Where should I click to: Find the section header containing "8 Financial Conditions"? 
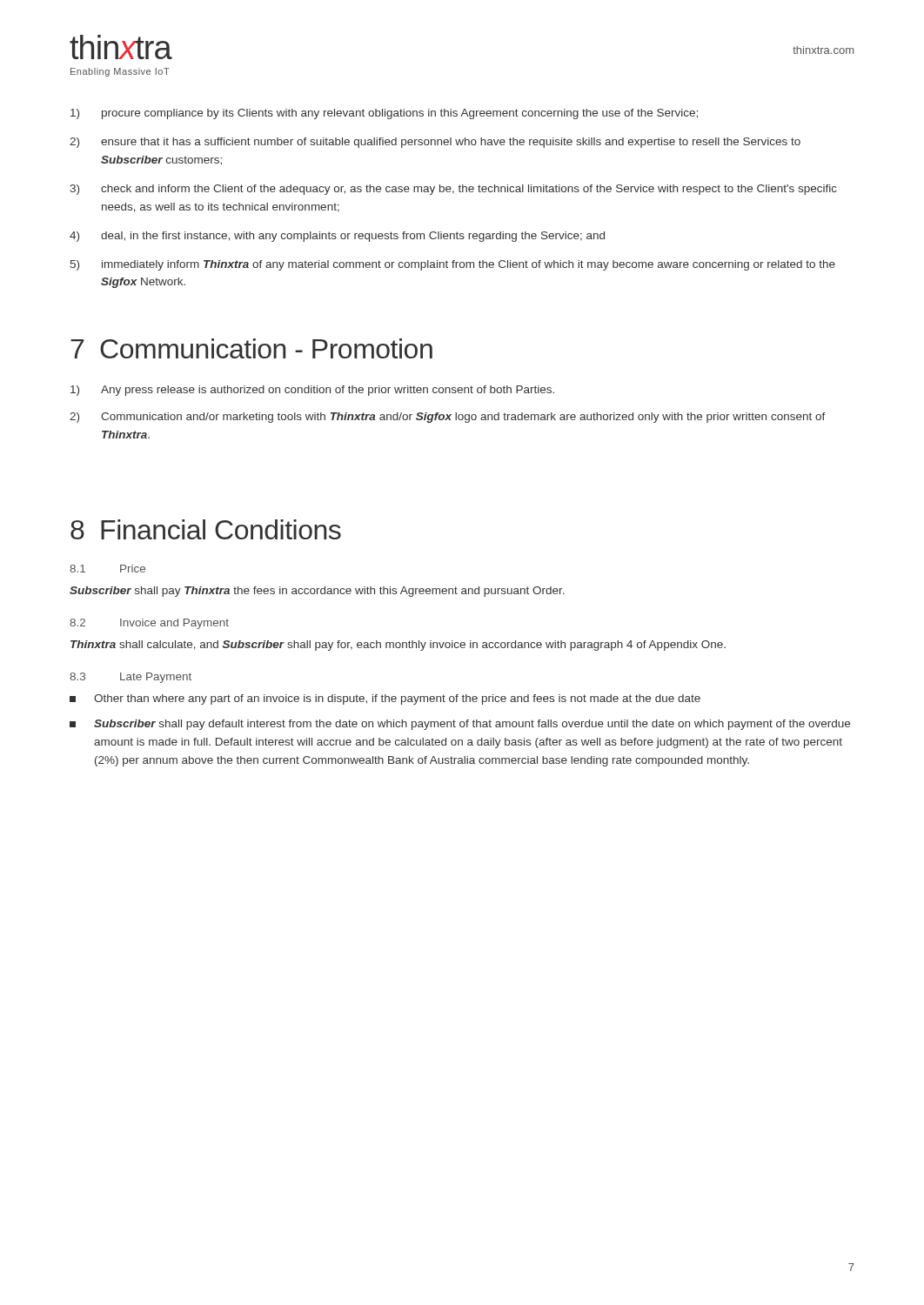[x=205, y=530]
